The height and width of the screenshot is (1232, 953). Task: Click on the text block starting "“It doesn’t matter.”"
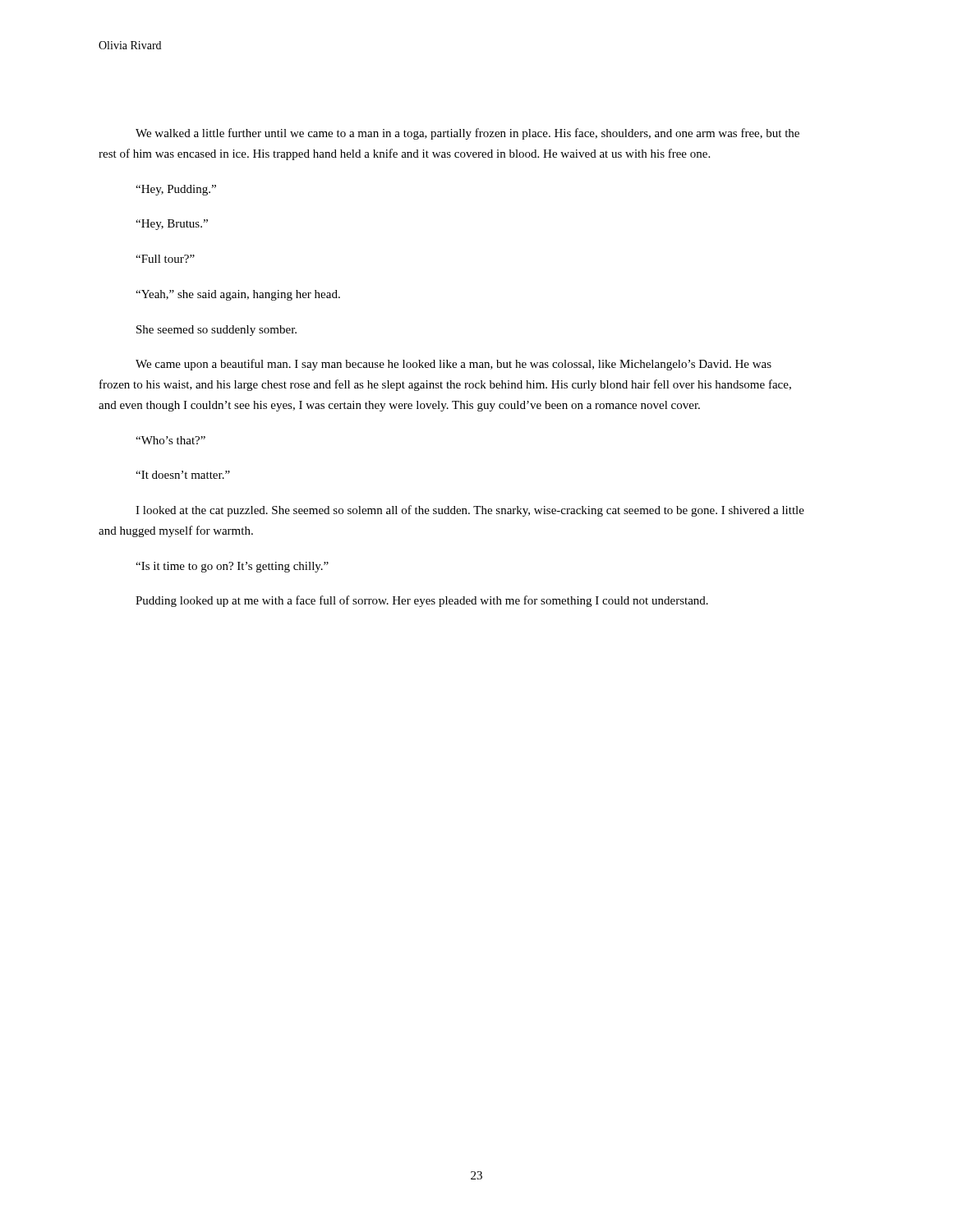183,475
